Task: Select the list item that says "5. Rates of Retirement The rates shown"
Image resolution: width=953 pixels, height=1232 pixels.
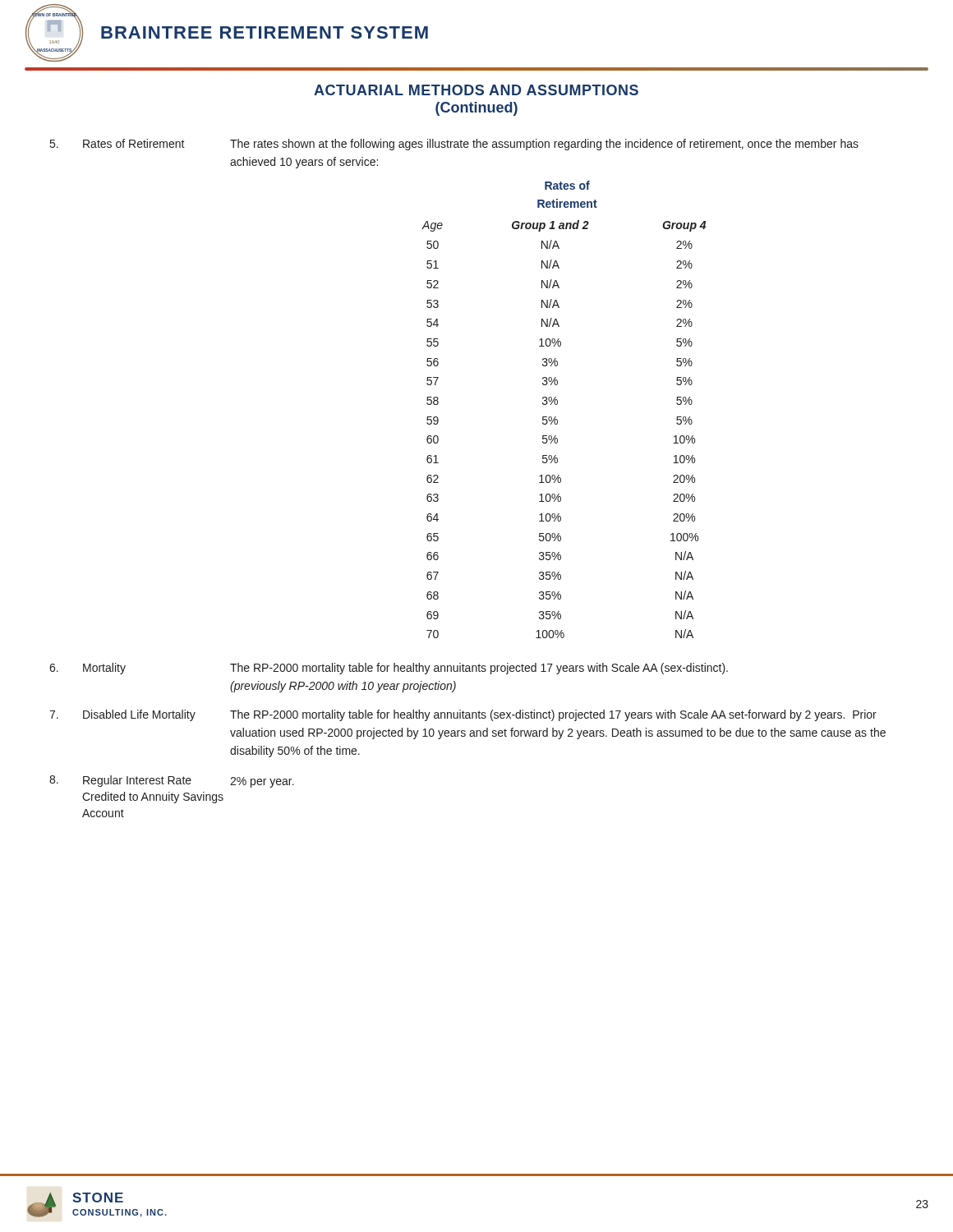Action: coord(454,145)
